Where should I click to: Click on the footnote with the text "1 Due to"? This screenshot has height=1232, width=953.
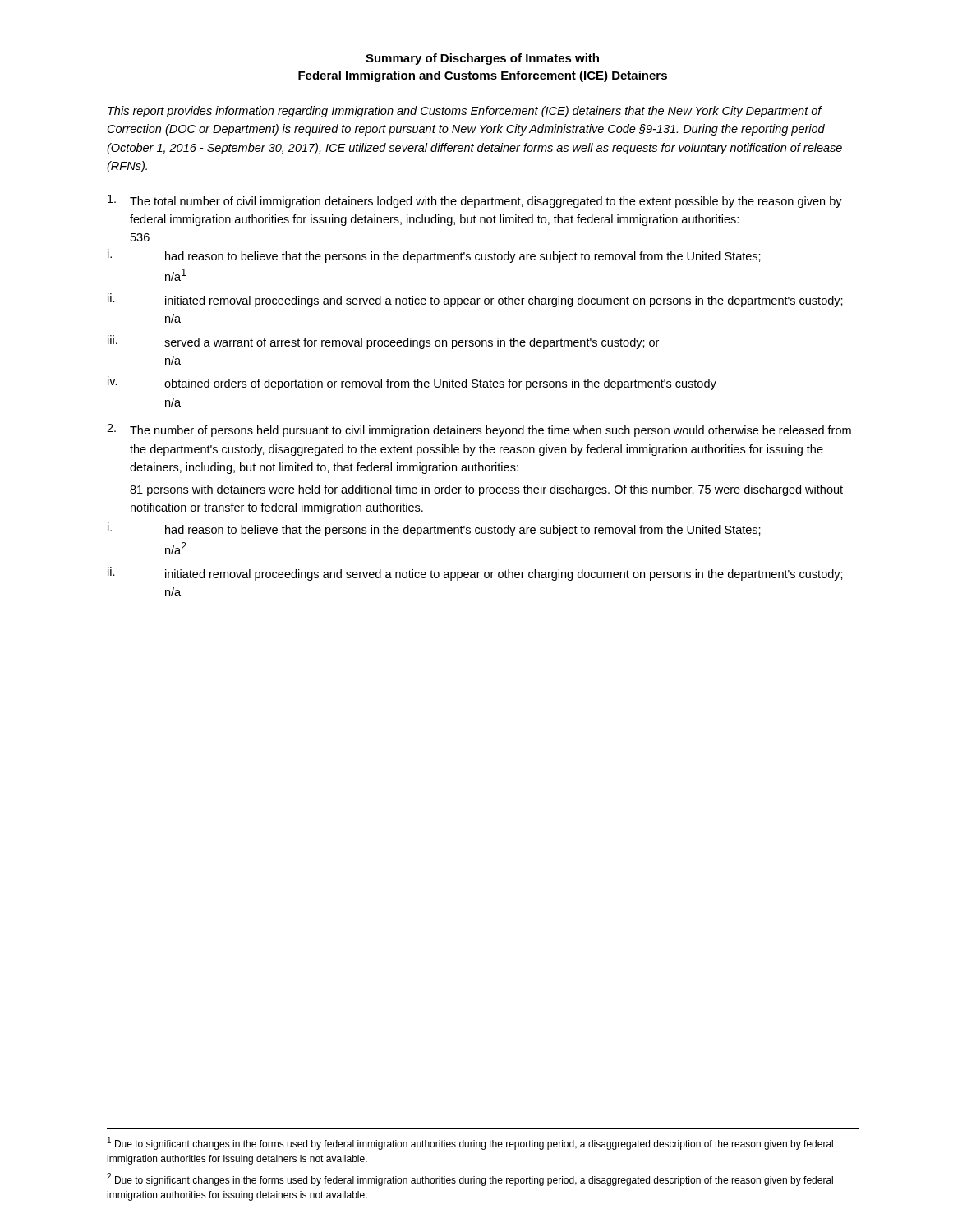(470, 1150)
